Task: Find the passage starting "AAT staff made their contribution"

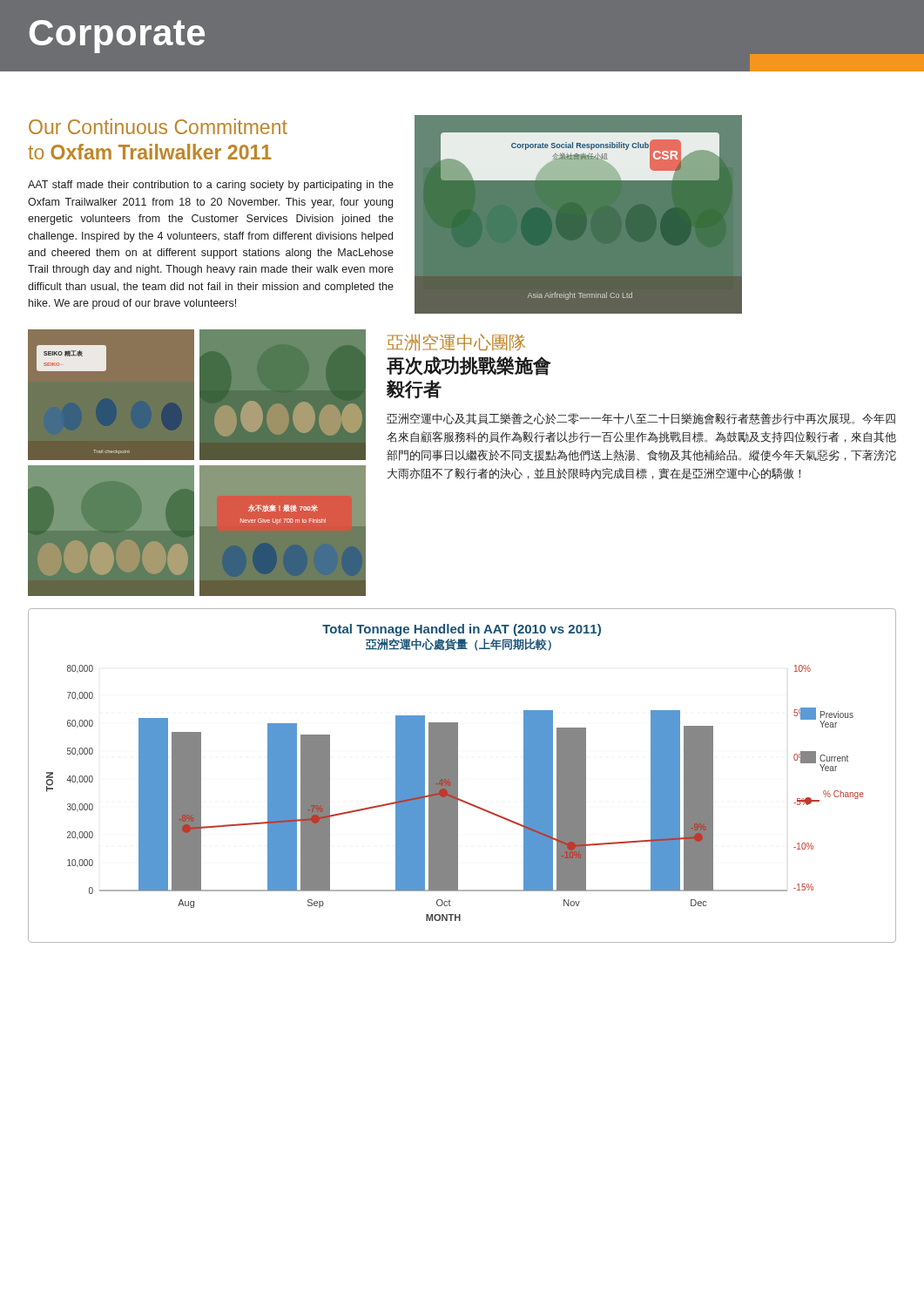Action: pos(211,244)
